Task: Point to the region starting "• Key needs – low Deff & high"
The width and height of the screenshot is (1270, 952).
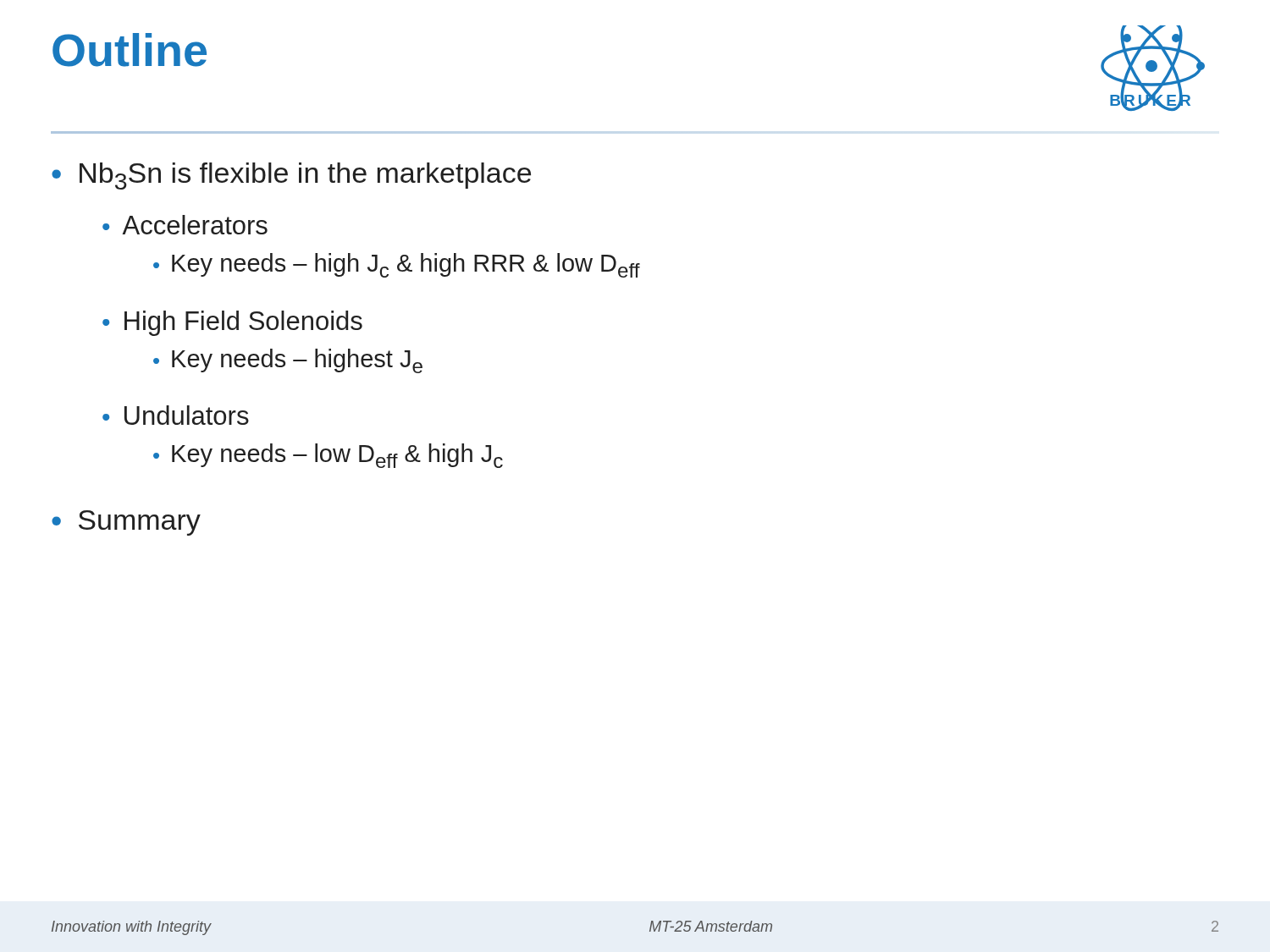Action: coord(328,457)
